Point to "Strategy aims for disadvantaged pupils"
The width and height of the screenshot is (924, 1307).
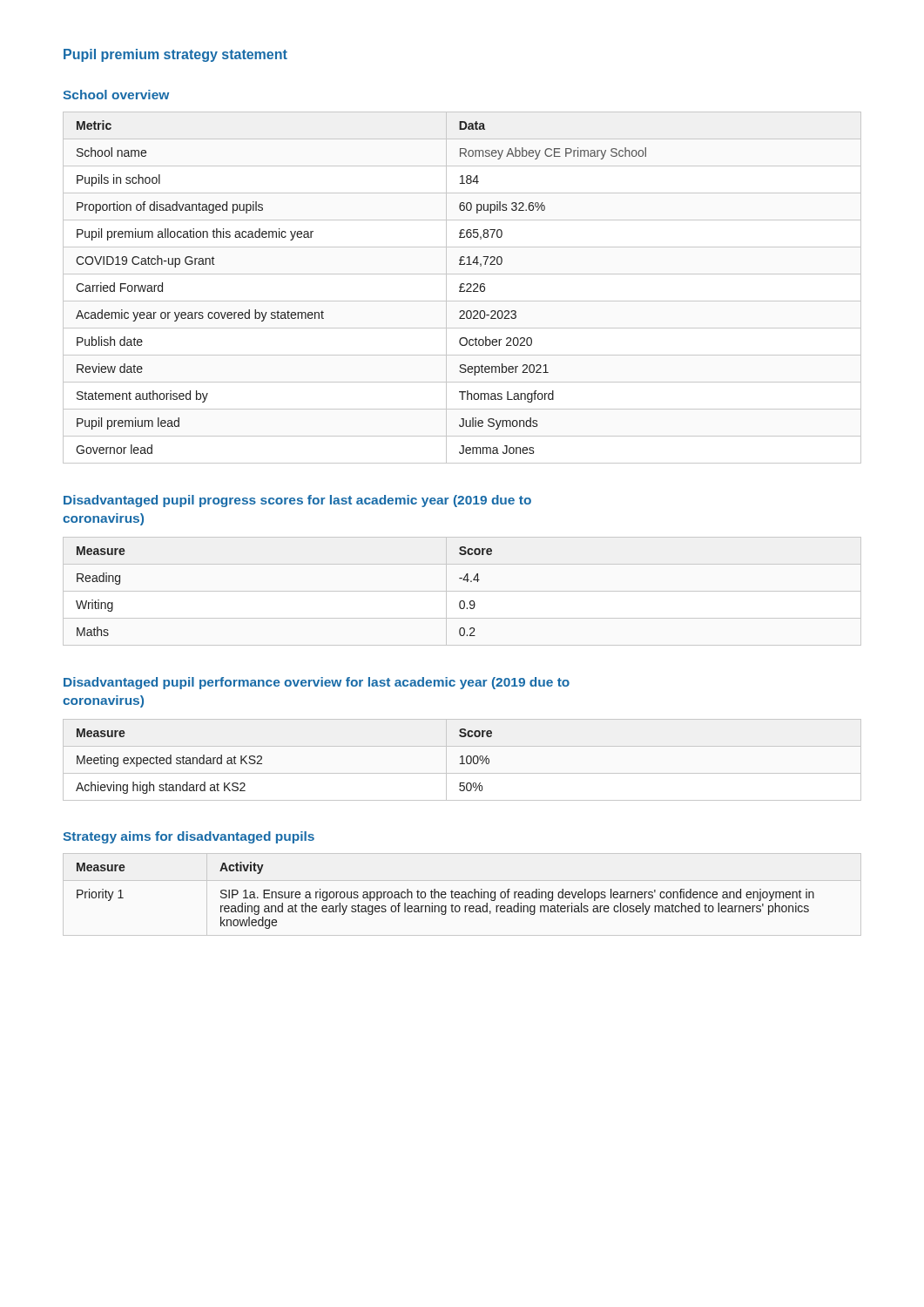(189, 836)
